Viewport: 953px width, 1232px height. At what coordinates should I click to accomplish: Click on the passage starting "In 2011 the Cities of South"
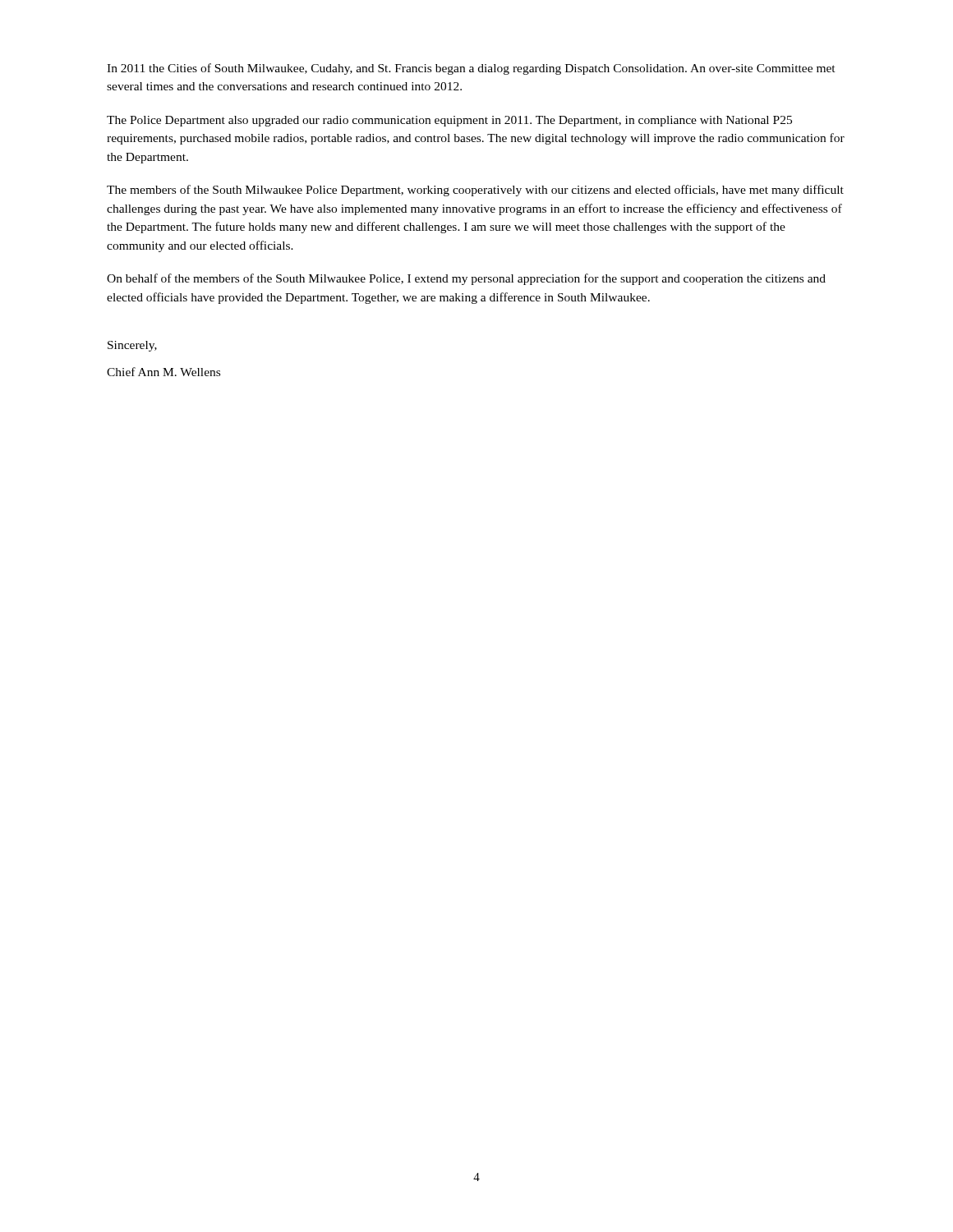pyautogui.click(x=471, y=77)
